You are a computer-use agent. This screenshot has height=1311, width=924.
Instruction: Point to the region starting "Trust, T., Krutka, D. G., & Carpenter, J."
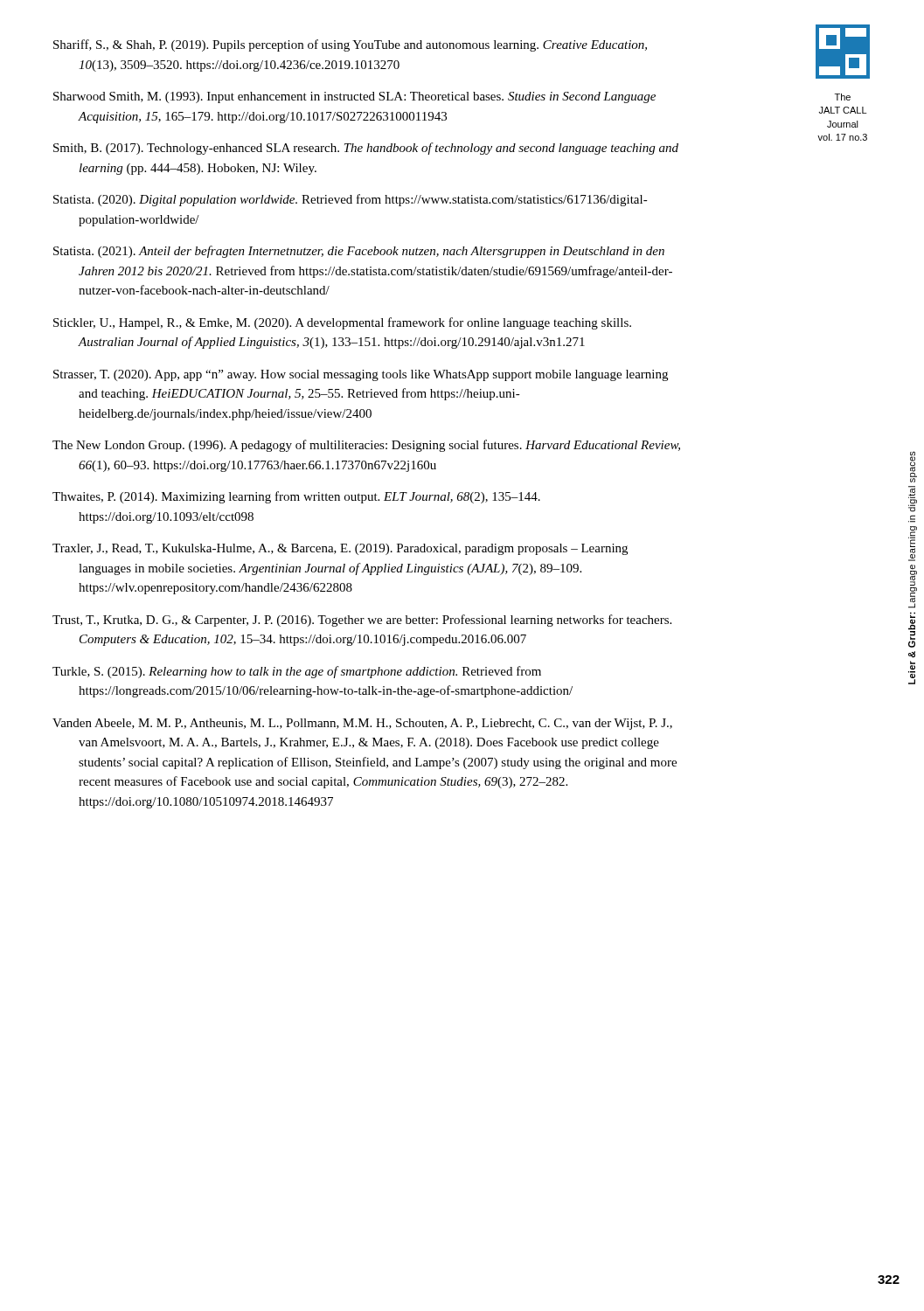click(x=362, y=629)
